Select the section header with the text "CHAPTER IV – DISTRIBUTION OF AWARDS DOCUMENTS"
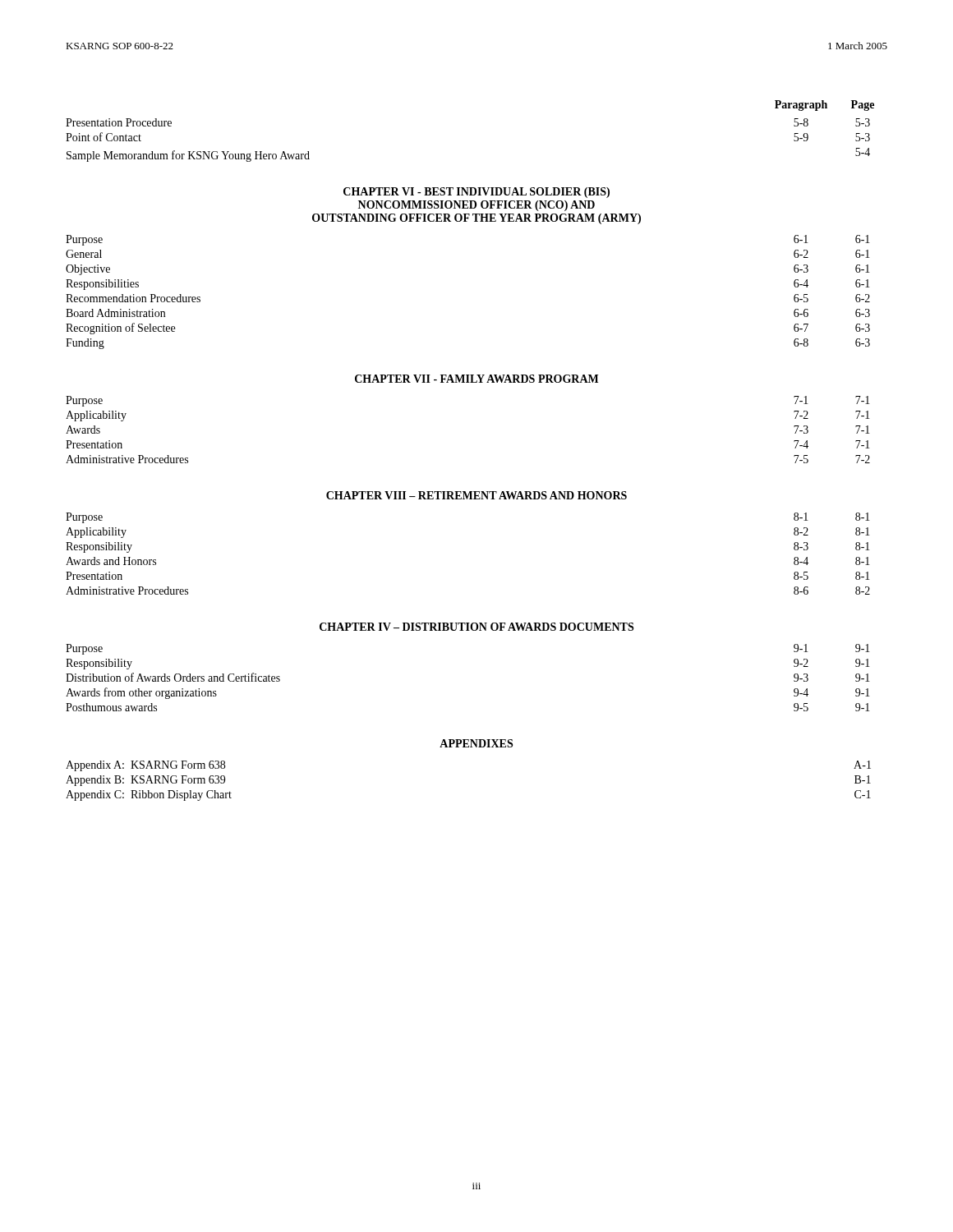Viewport: 953px width, 1232px height. tap(476, 627)
